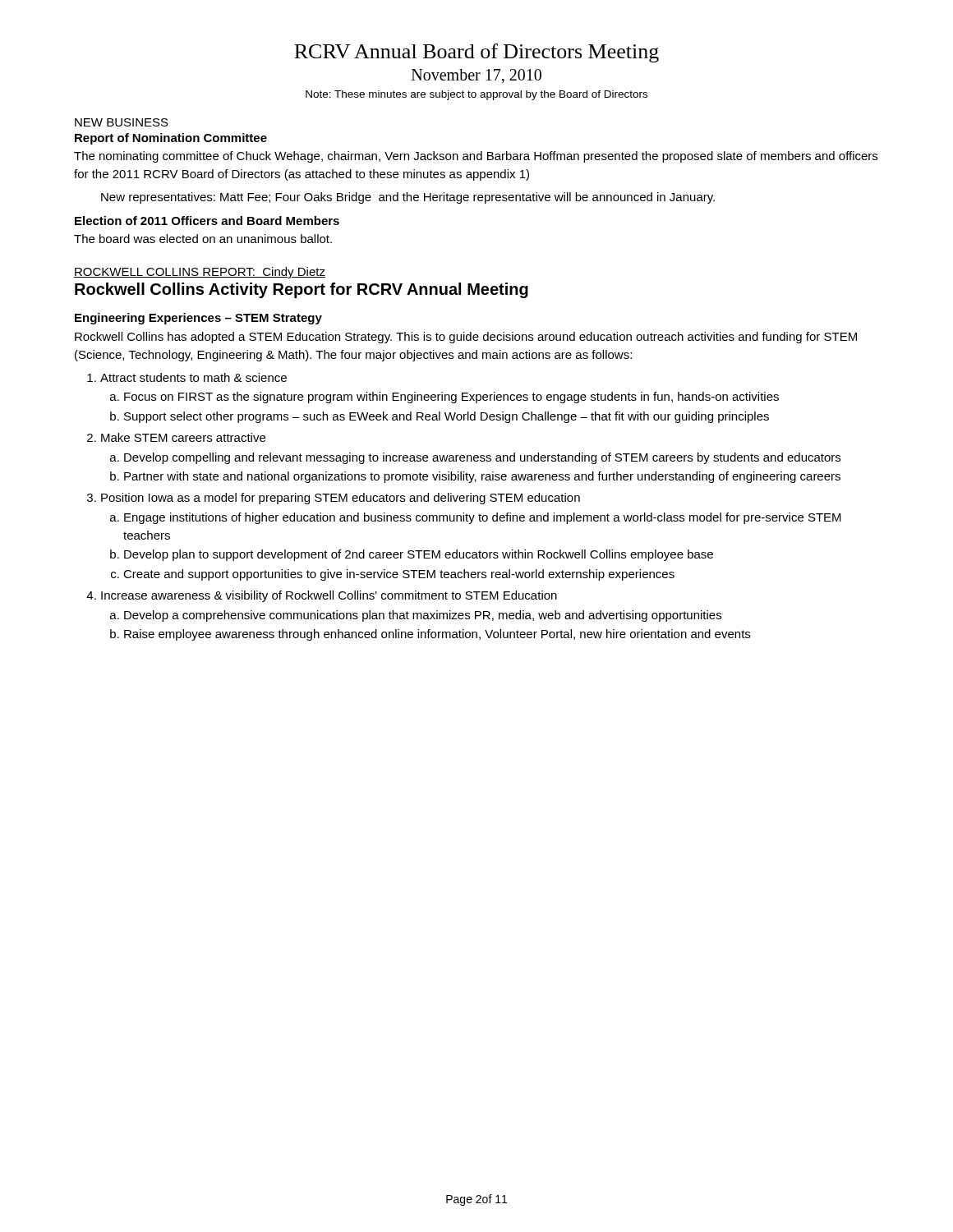Select the element starting "Rockwell Collins has adopted a"
The image size is (953, 1232).
(466, 345)
